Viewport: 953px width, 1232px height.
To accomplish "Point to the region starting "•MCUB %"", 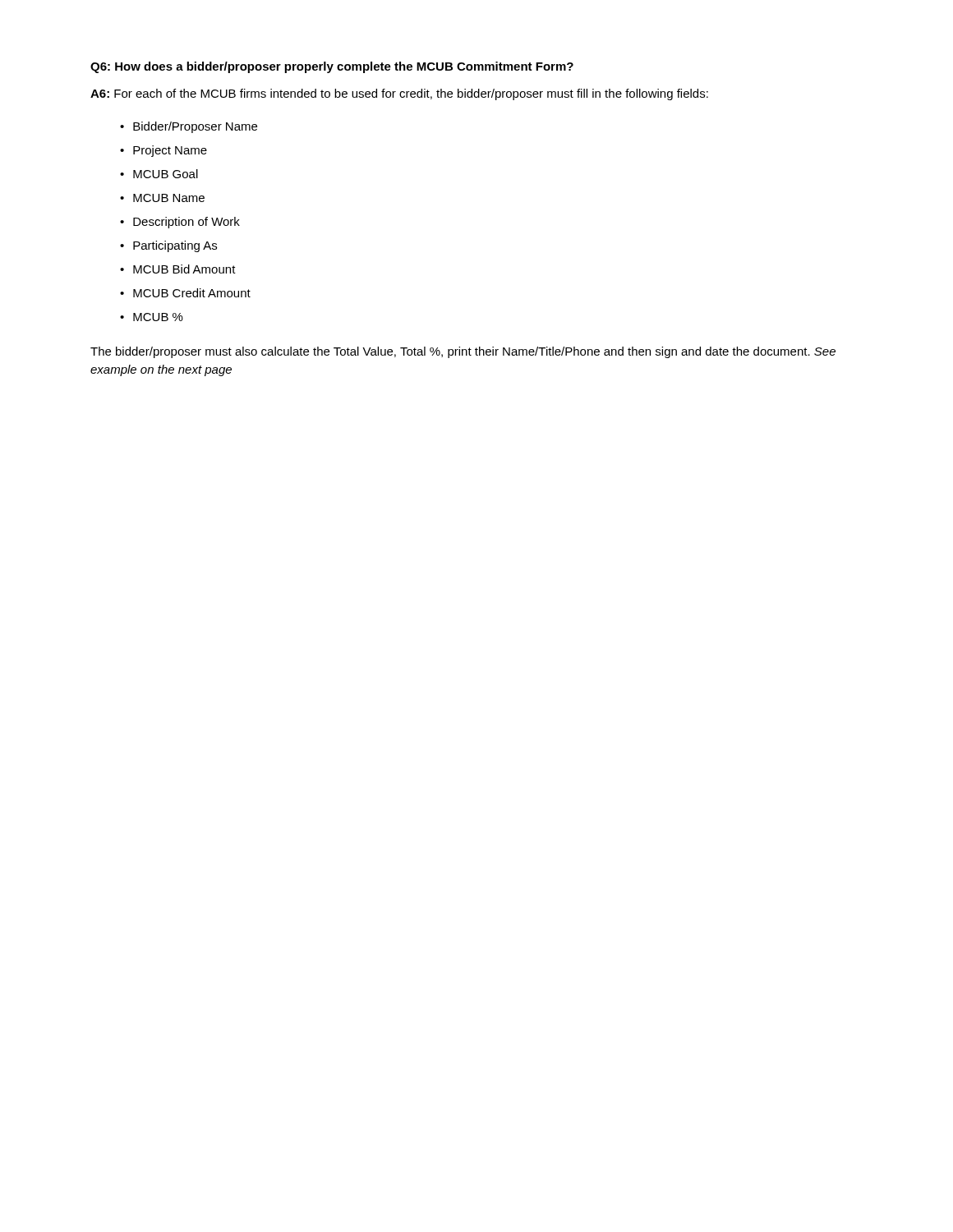I will [x=152, y=316].
